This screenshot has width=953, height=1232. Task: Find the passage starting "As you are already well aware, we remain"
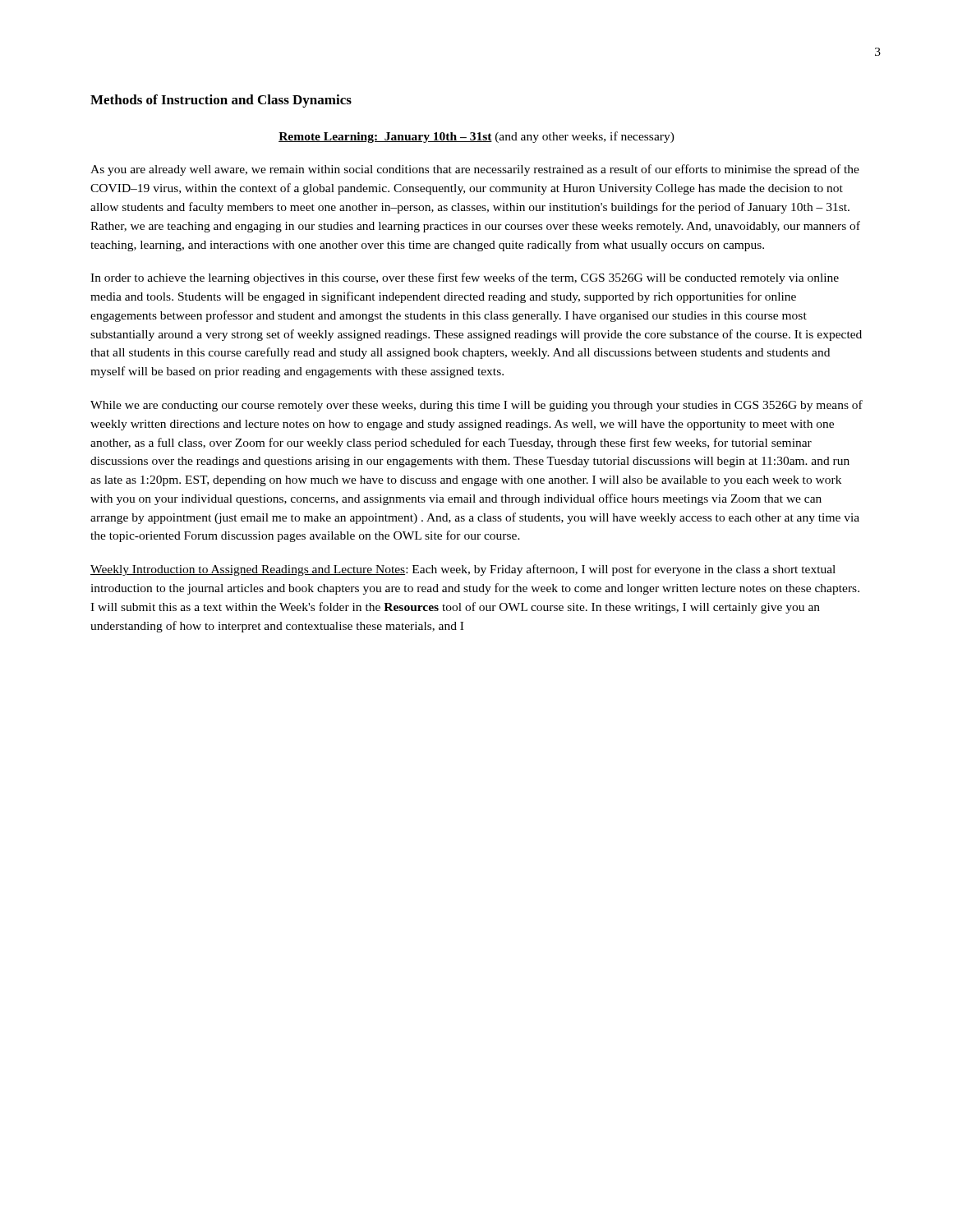coord(475,207)
